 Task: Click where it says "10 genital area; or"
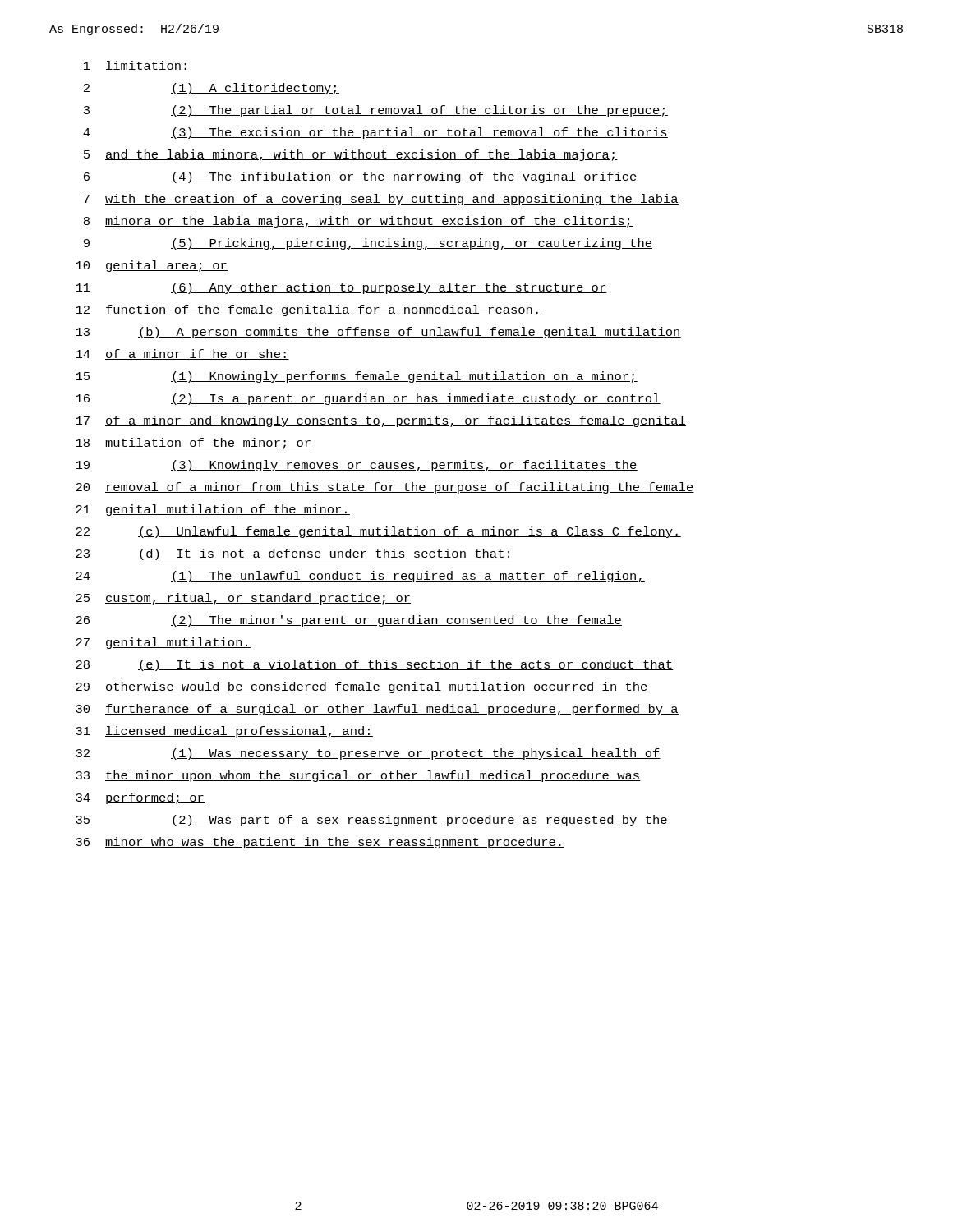[x=152, y=266]
